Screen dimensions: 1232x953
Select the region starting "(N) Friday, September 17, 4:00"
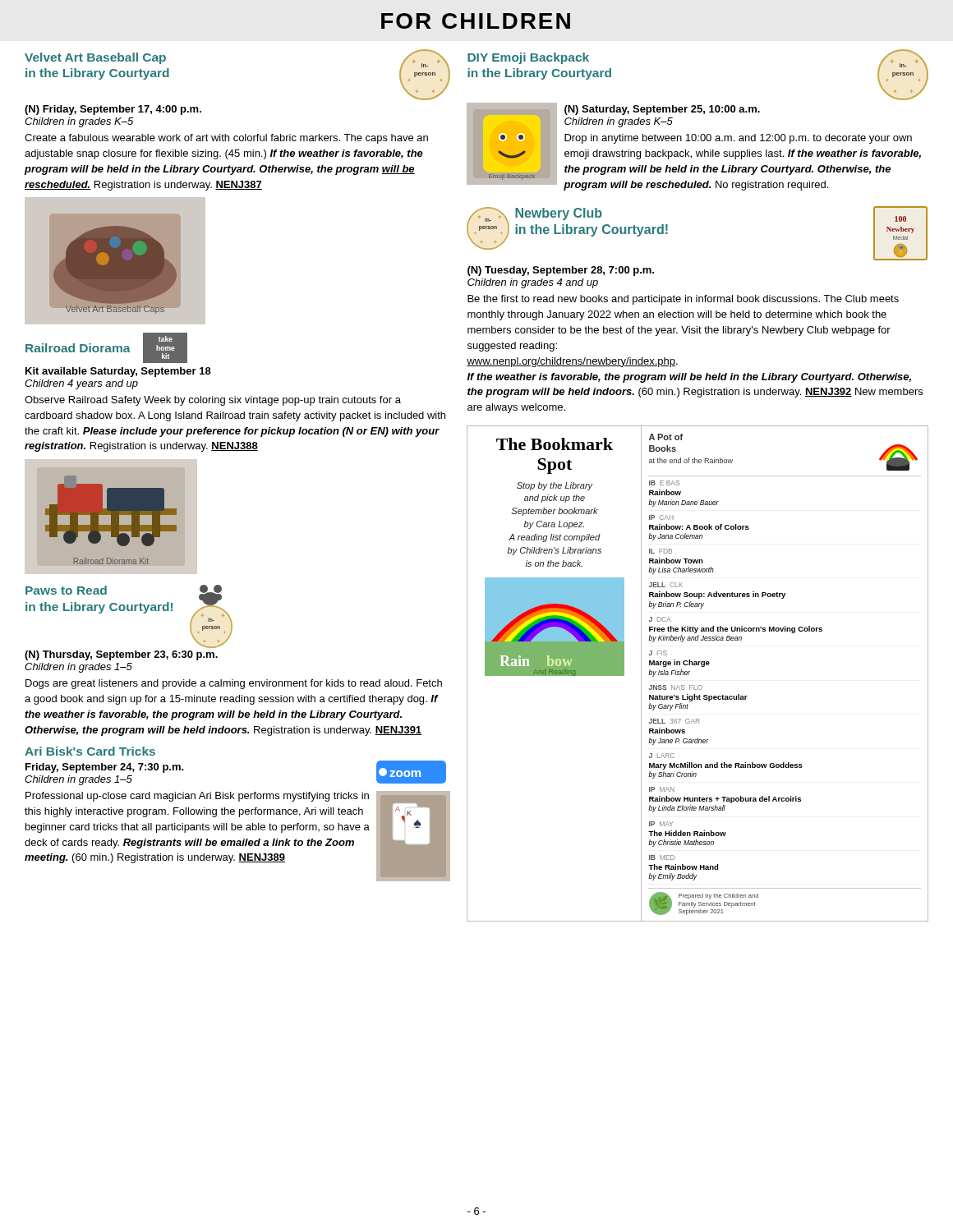point(238,148)
